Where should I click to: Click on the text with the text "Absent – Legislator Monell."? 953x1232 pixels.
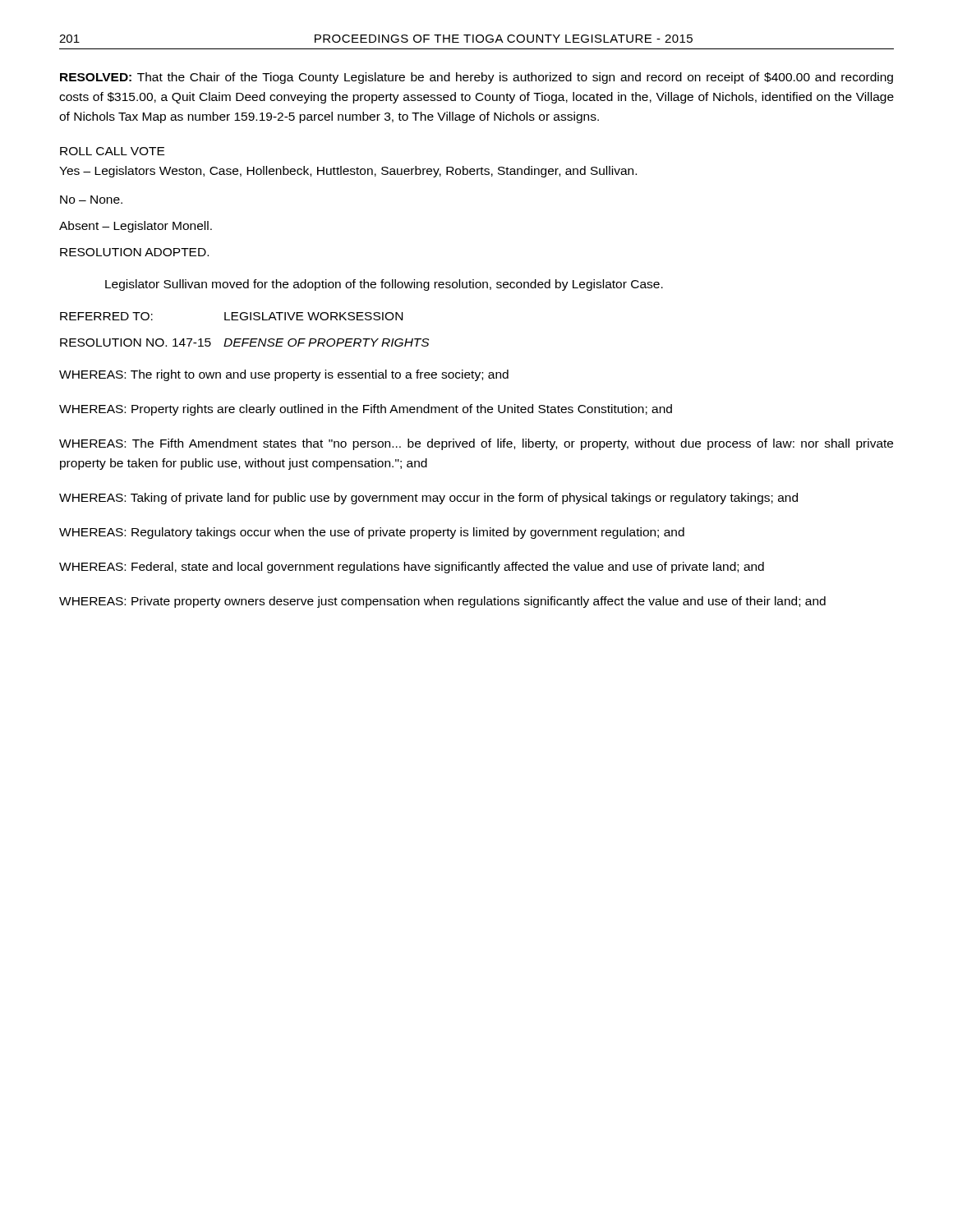point(136,226)
